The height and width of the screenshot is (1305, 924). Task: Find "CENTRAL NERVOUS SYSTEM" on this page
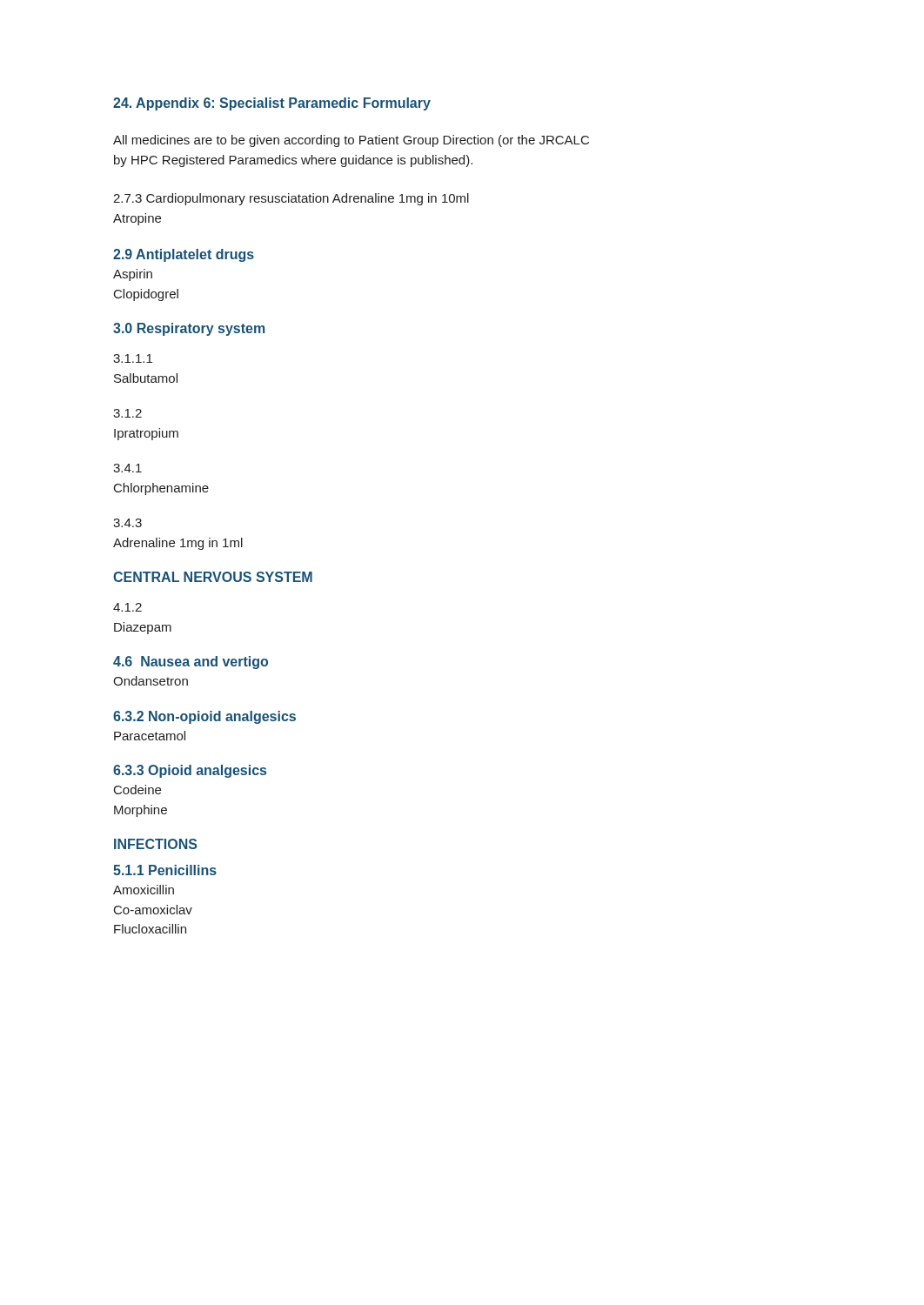click(213, 577)
